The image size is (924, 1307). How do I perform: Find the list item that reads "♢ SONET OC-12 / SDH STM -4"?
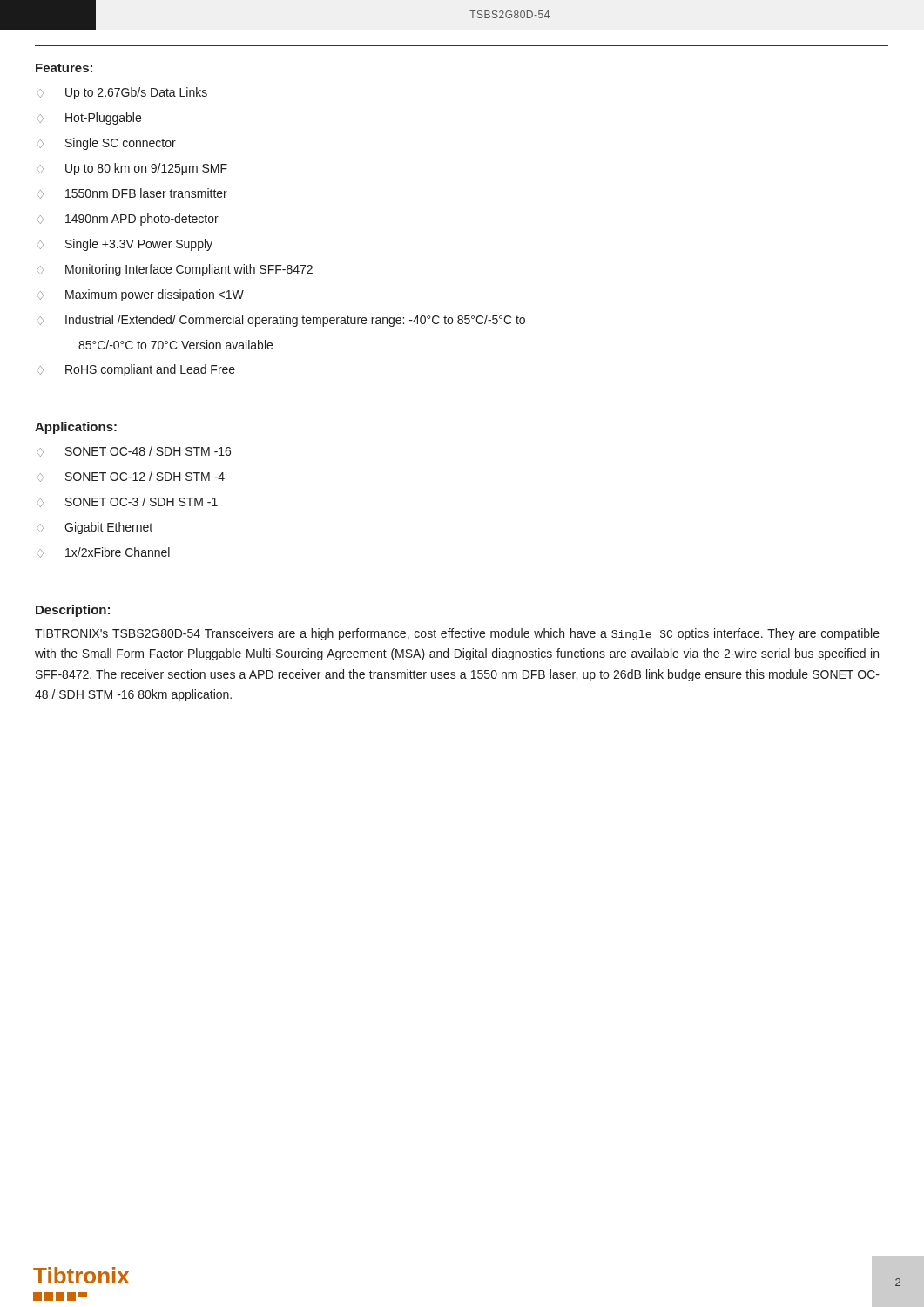coord(131,477)
